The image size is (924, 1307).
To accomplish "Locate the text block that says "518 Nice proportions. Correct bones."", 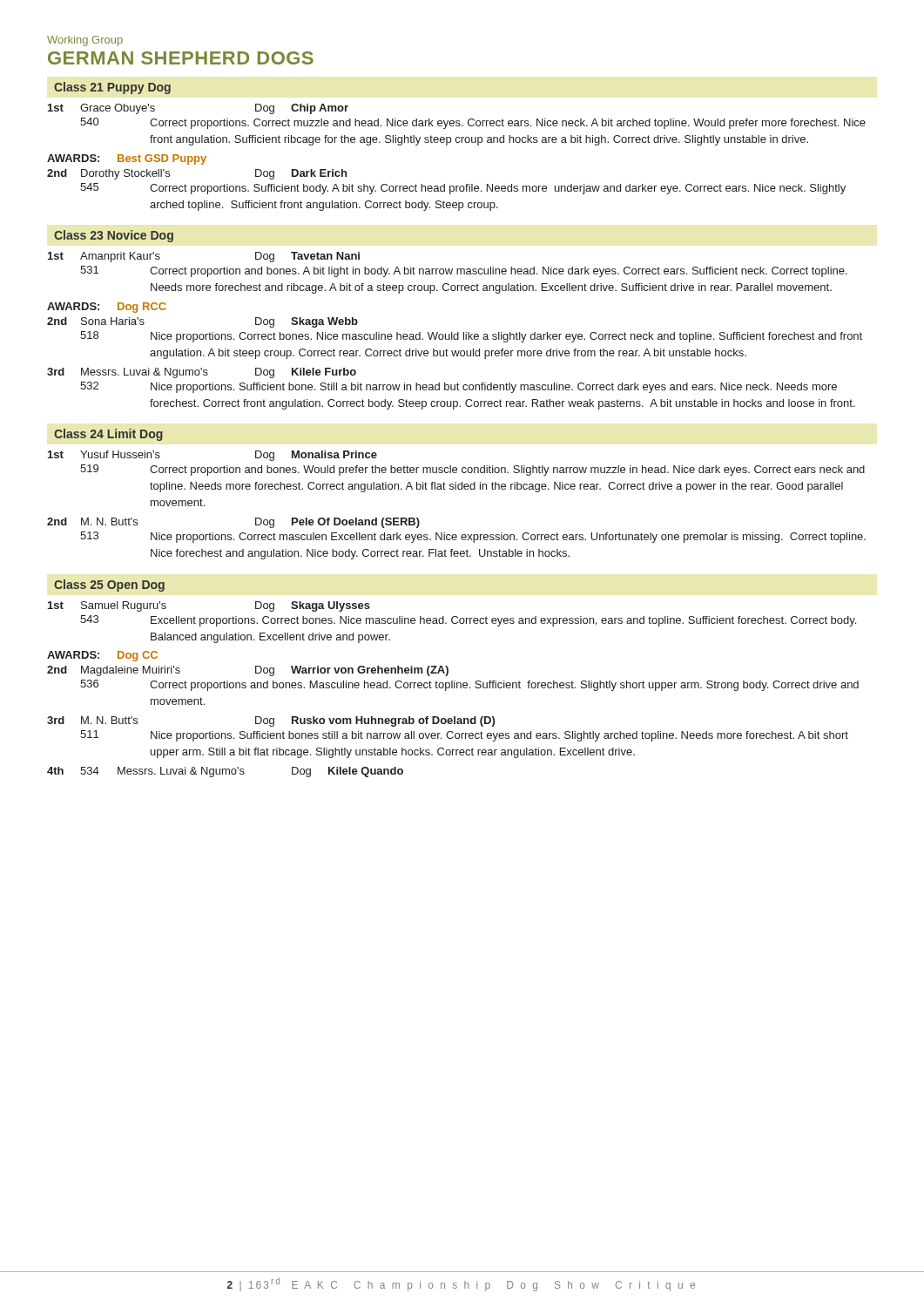I will (462, 345).
